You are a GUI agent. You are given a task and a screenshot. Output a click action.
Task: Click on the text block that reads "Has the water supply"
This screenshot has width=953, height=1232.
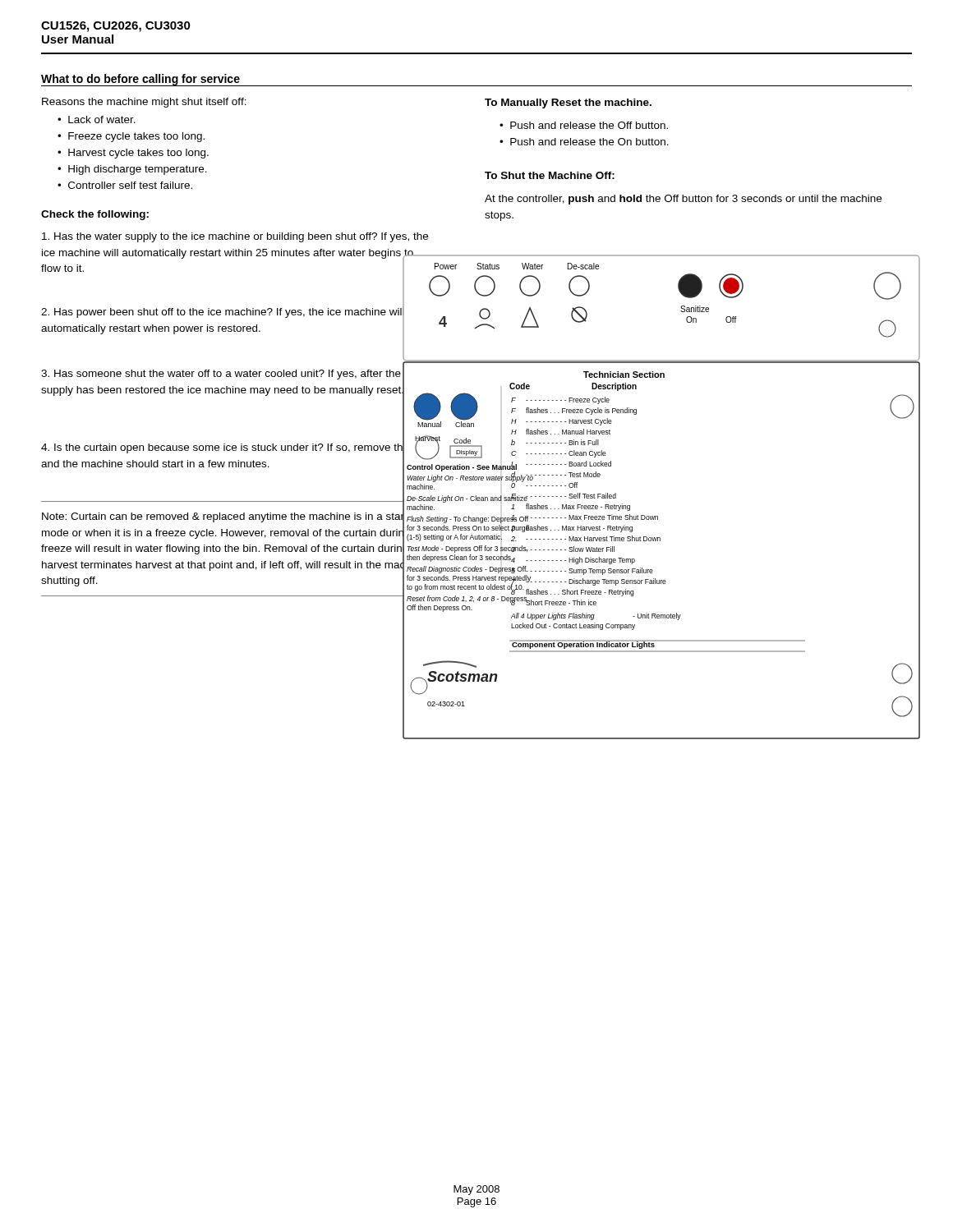tap(235, 252)
